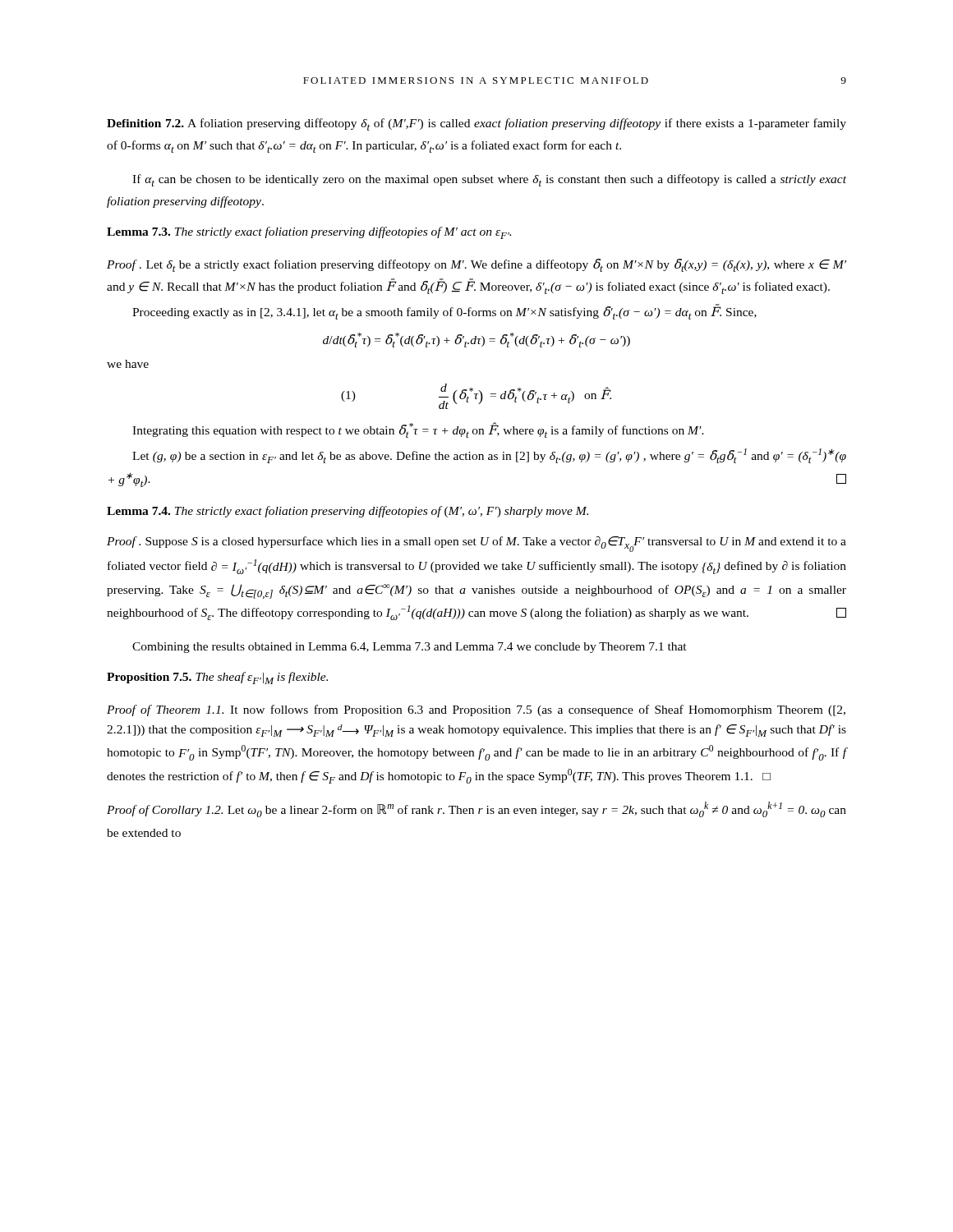Screen dimensions: 1232x953
Task: Point to the block starting "Proposition 7.5. The sheaf εF′|M is flexible."
Action: (x=217, y=678)
